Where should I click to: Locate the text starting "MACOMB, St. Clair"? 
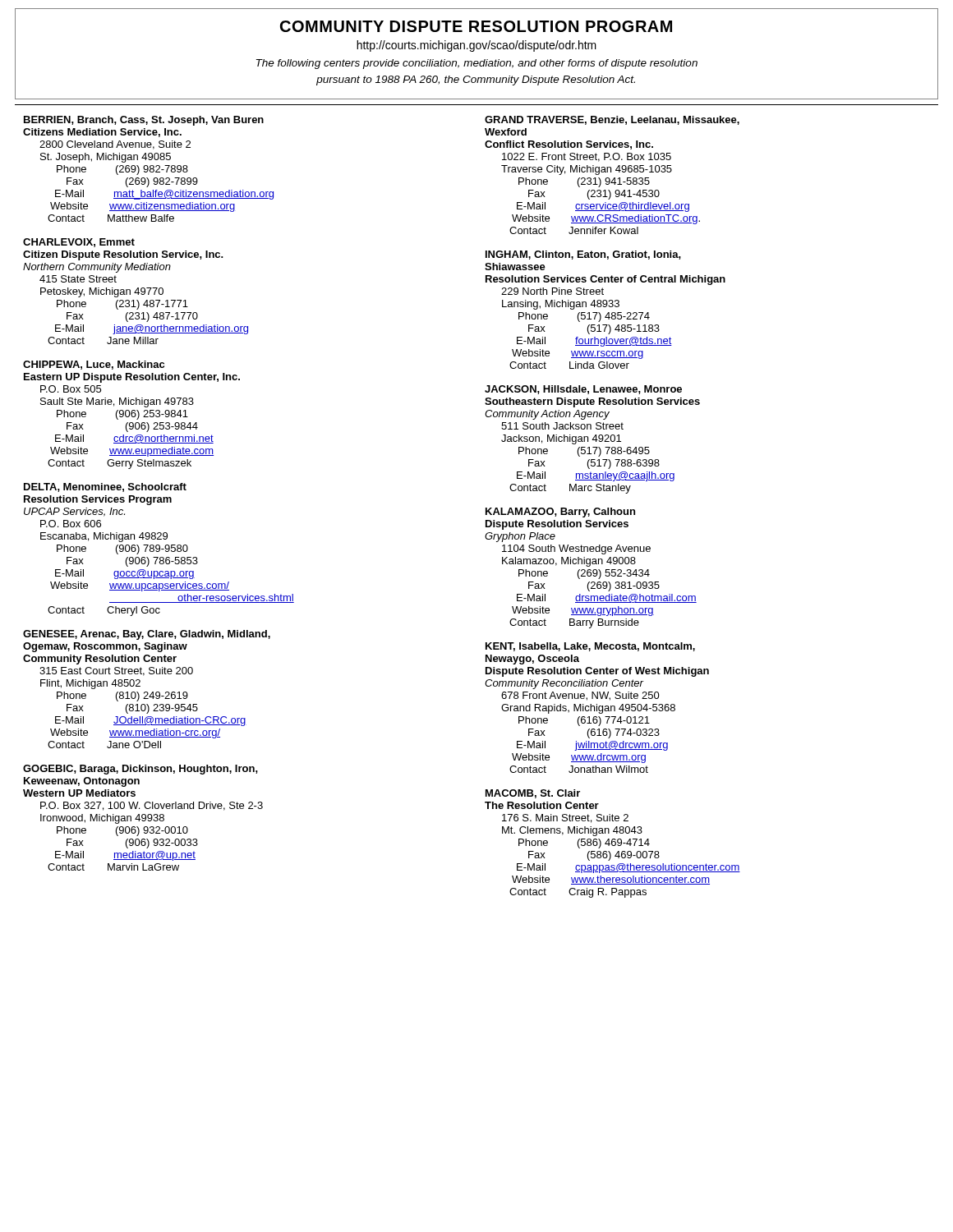pyautogui.click(x=533, y=794)
